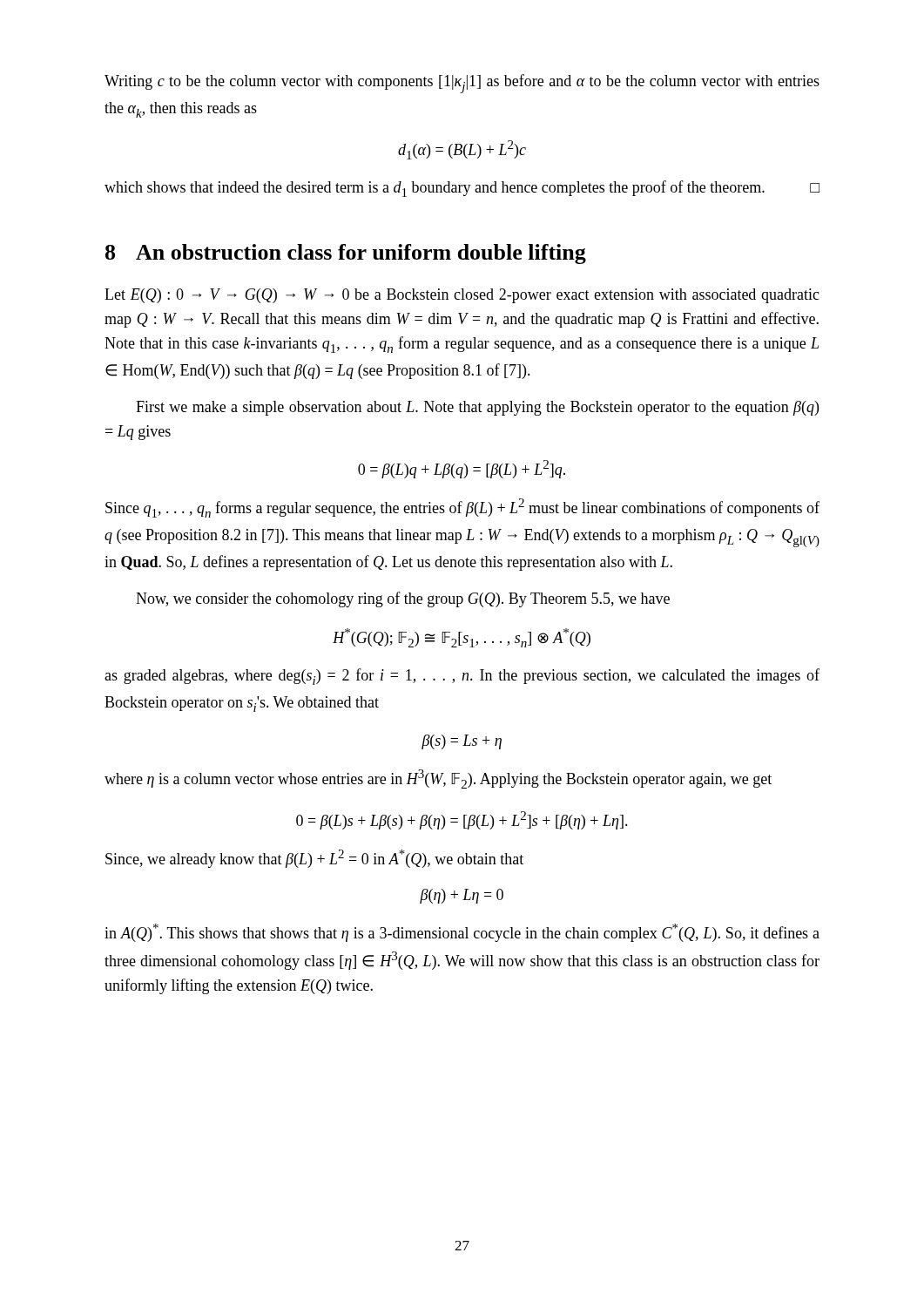This screenshot has height=1307, width=924.
Task: Navigate to the passage starting "d1(α) = (B(L)"
Action: [x=462, y=149]
